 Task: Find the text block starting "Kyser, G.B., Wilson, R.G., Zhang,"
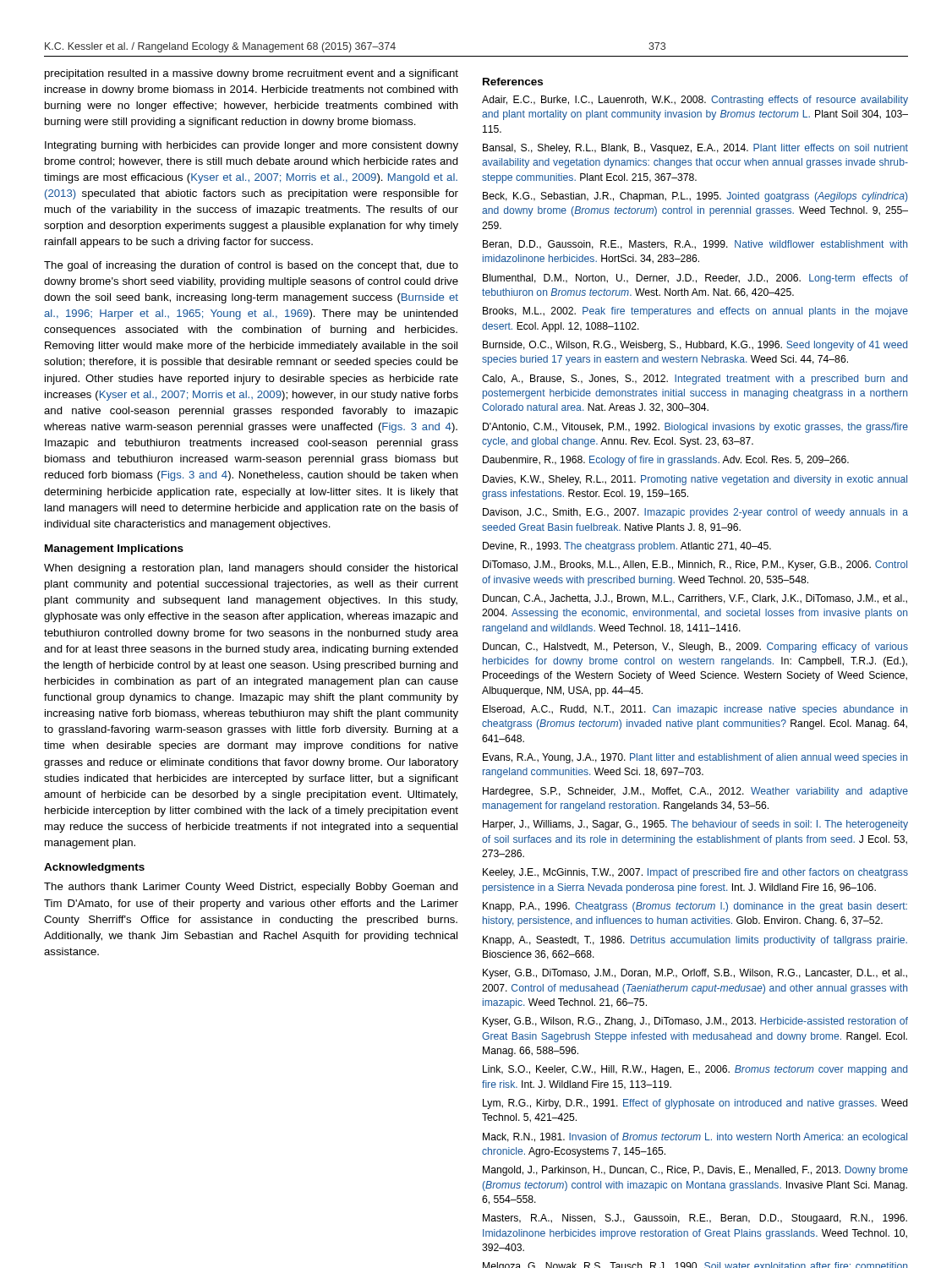(695, 1036)
